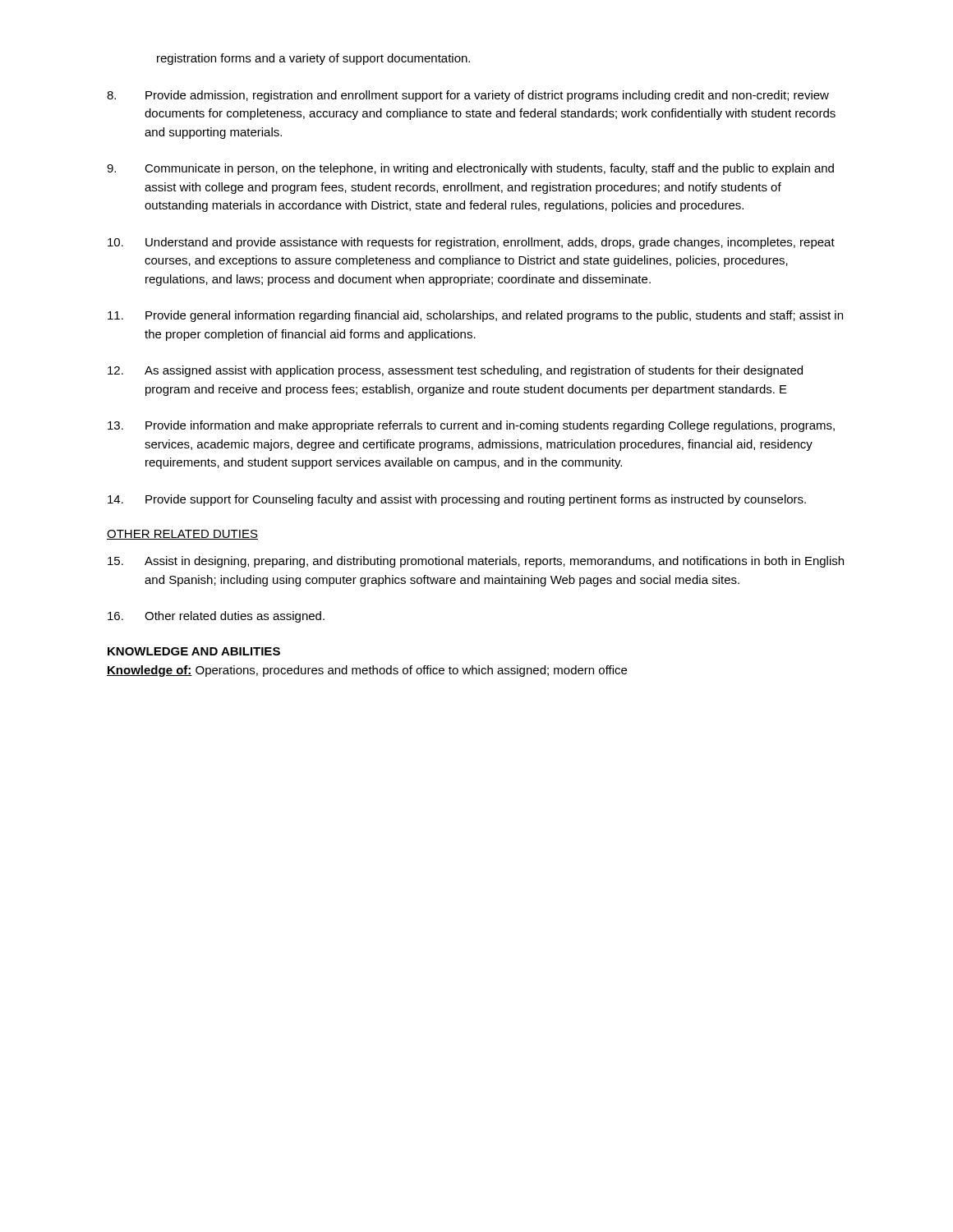
Task: Point to the block starting "OTHER RELATED DUTIES"
Action: 182,533
